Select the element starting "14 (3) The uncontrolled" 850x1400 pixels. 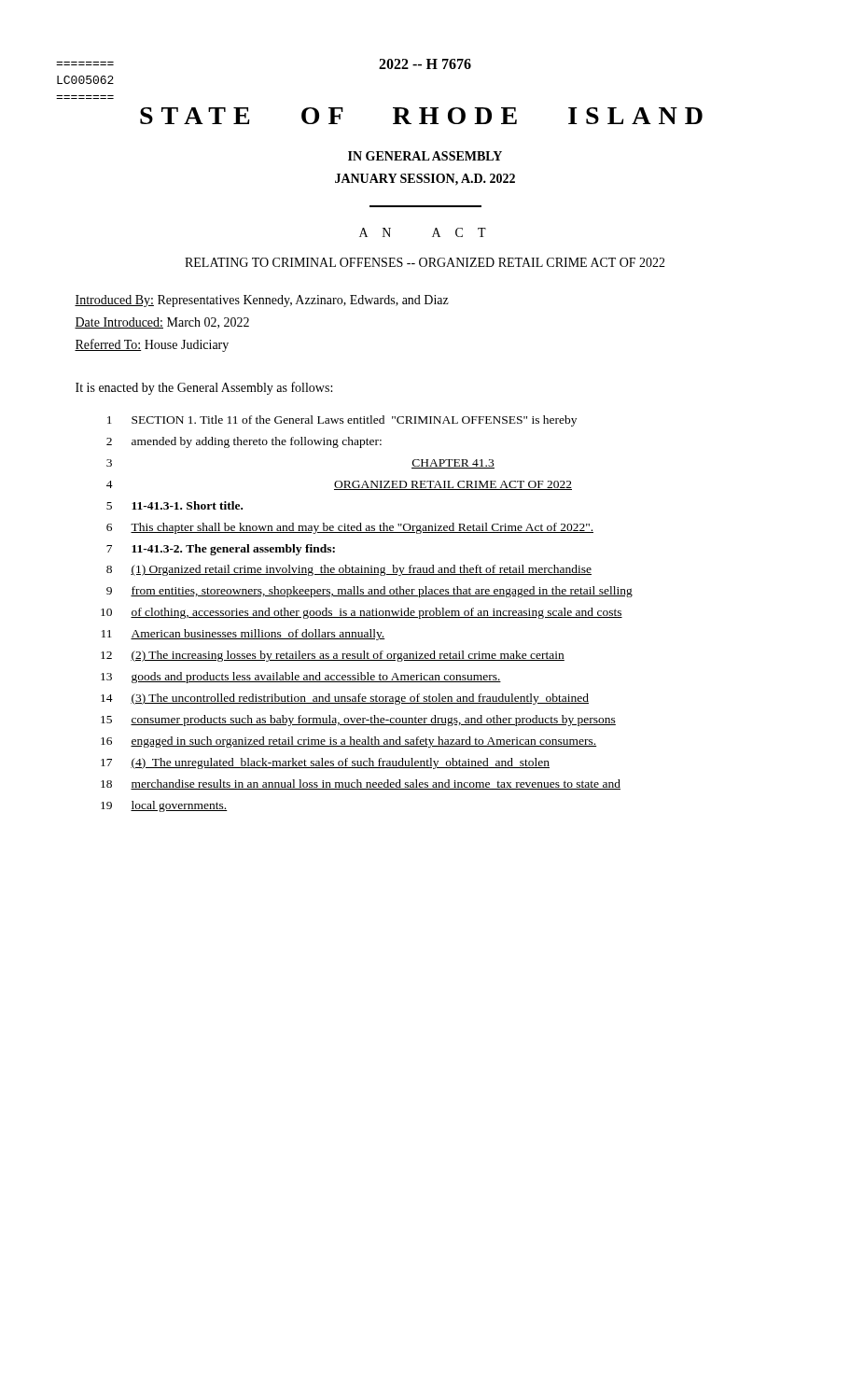coord(425,699)
